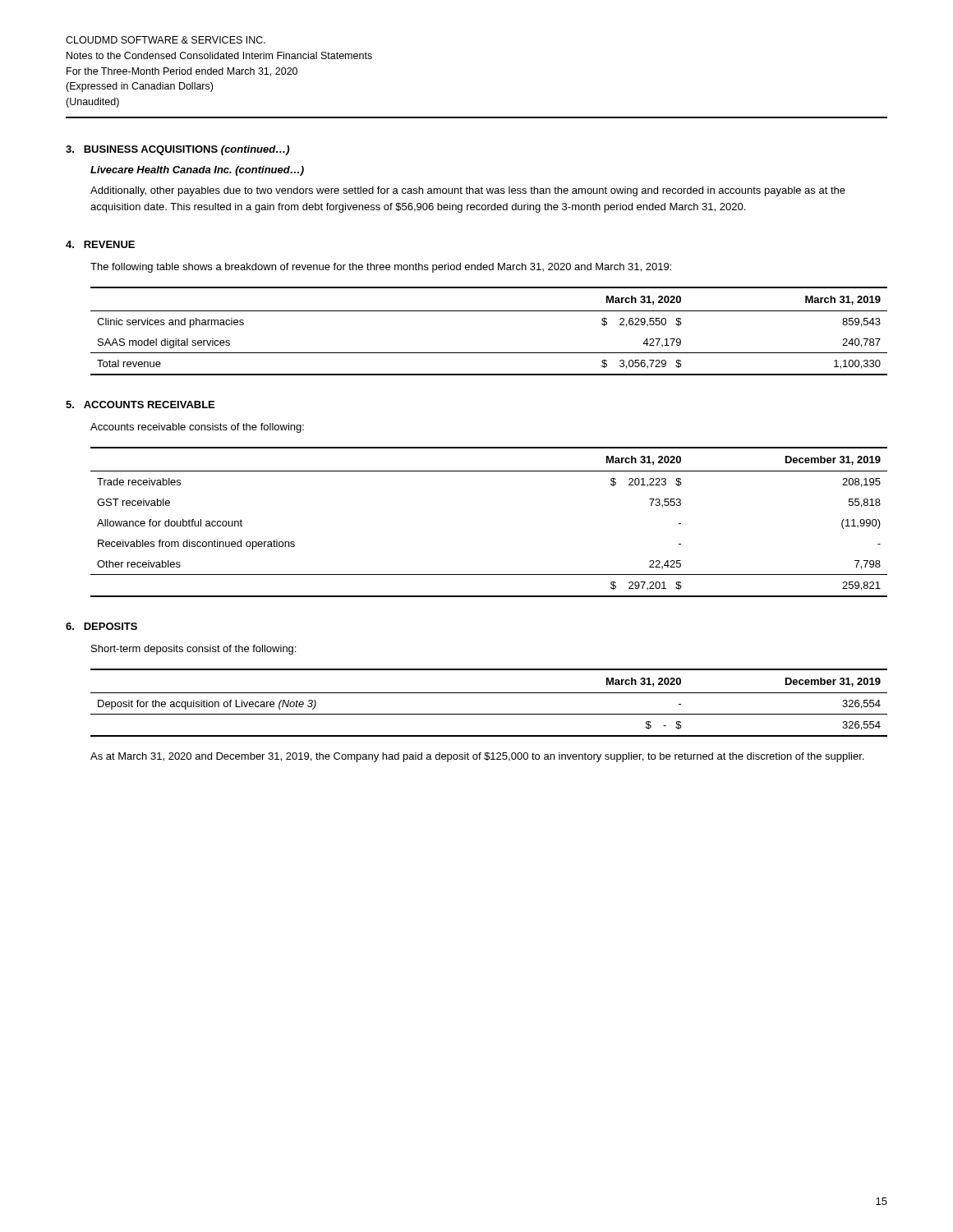Point to the region starting "The following table shows a breakdown of revenue"
Viewport: 953px width, 1232px height.
pos(381,267)
